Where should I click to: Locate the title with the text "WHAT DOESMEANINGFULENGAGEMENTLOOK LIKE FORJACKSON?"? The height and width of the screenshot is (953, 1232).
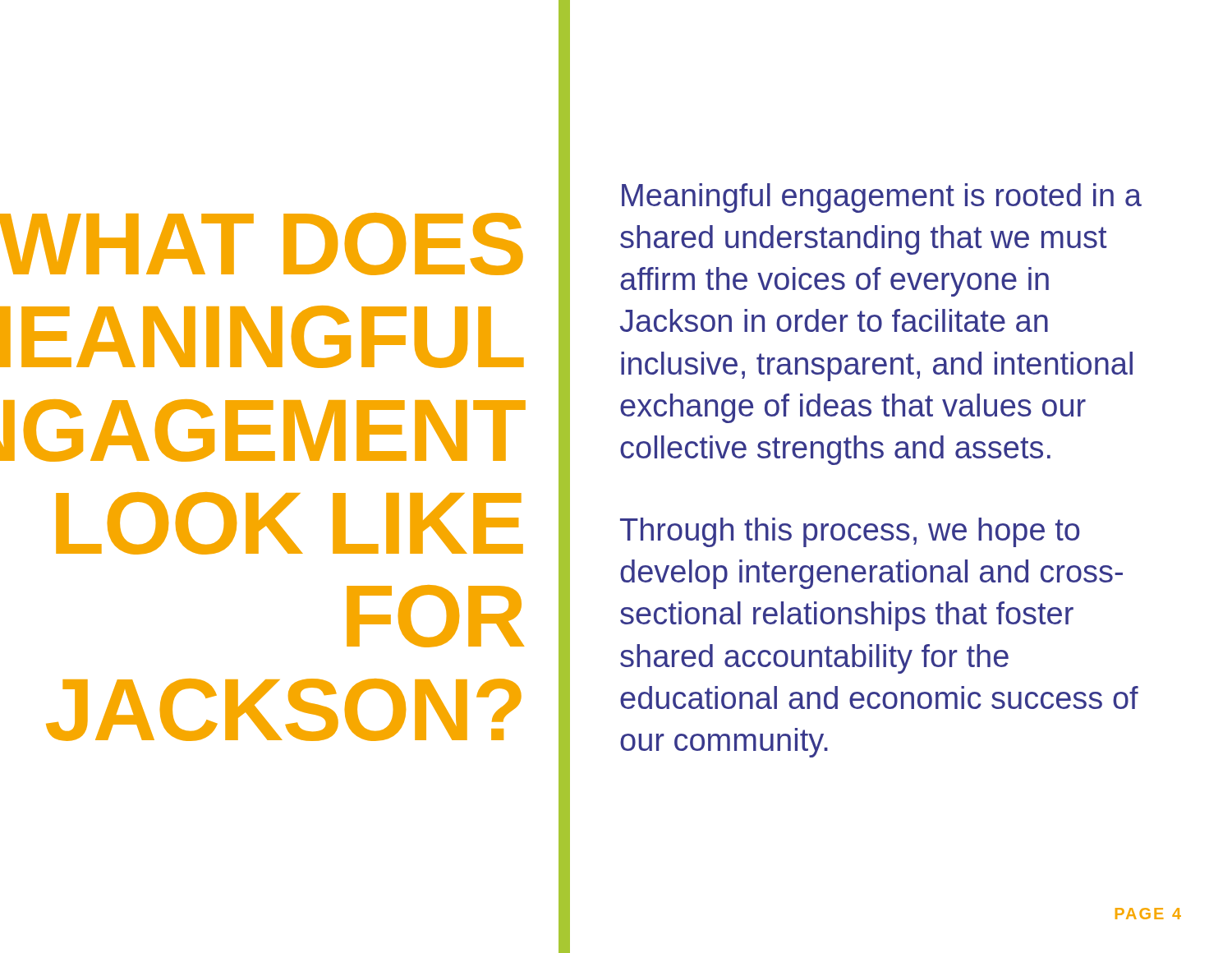263,476
